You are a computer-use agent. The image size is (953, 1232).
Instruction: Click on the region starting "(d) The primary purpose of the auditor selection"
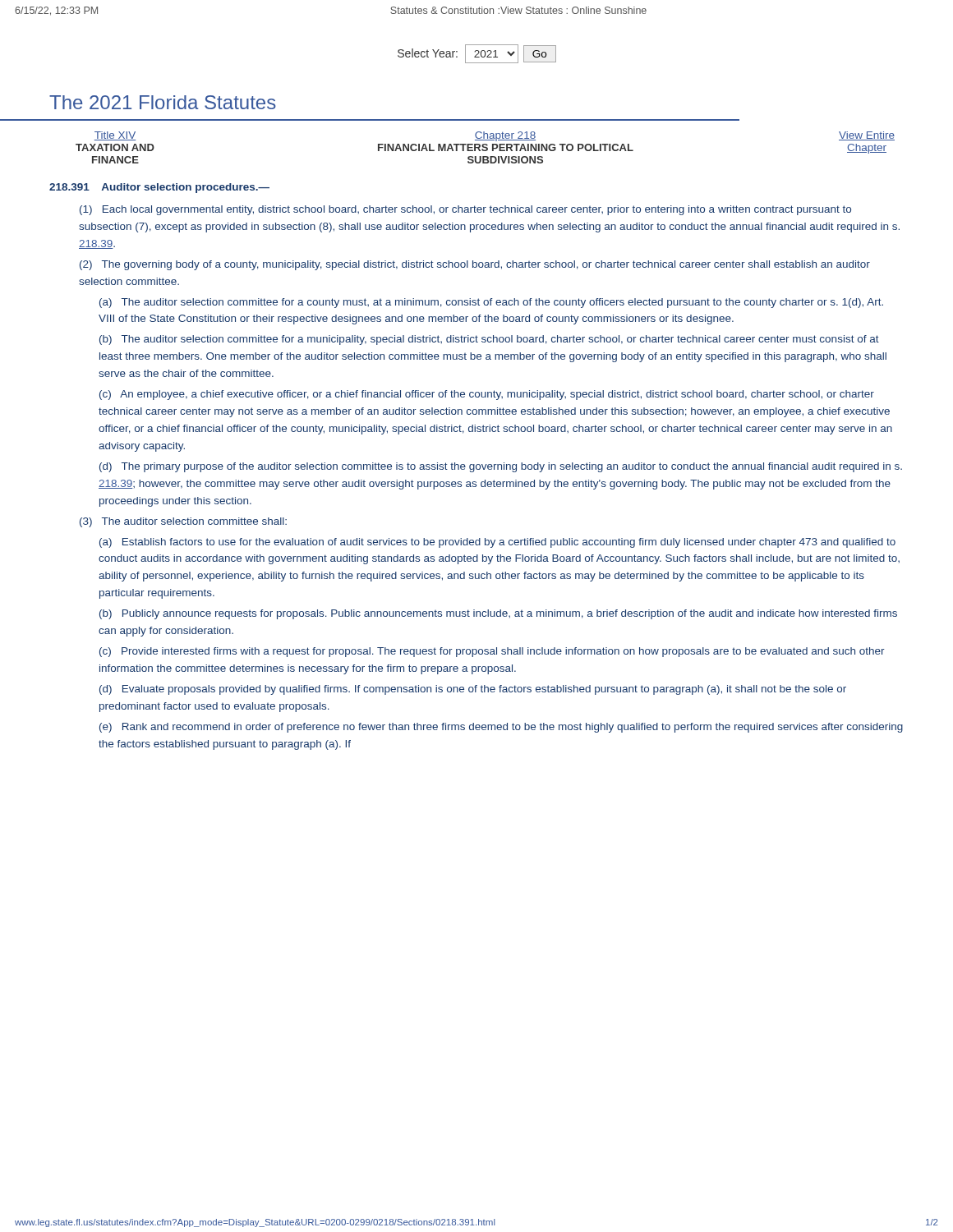click(501, 483)
